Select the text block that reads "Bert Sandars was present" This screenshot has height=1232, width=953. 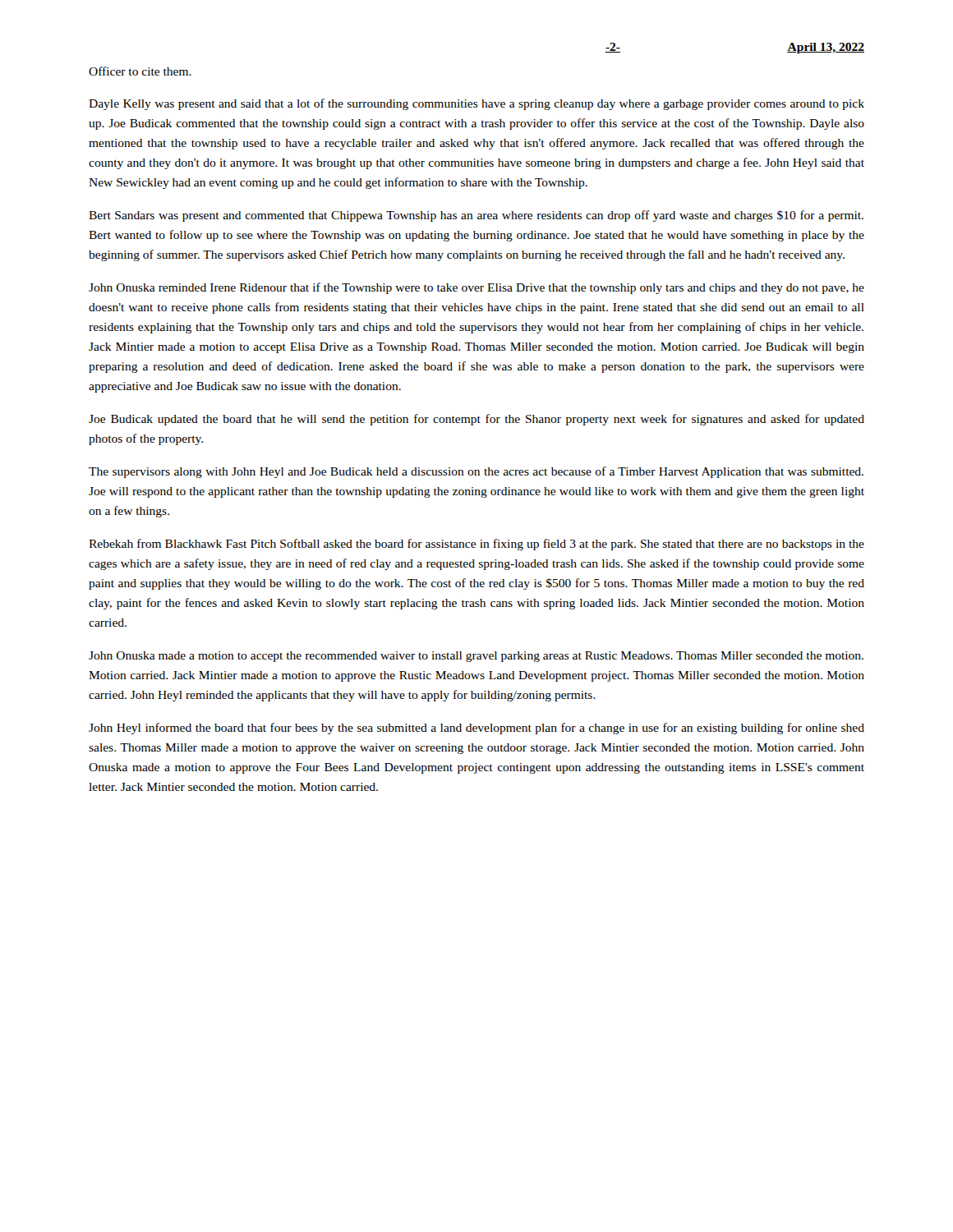tap(476, 235)
